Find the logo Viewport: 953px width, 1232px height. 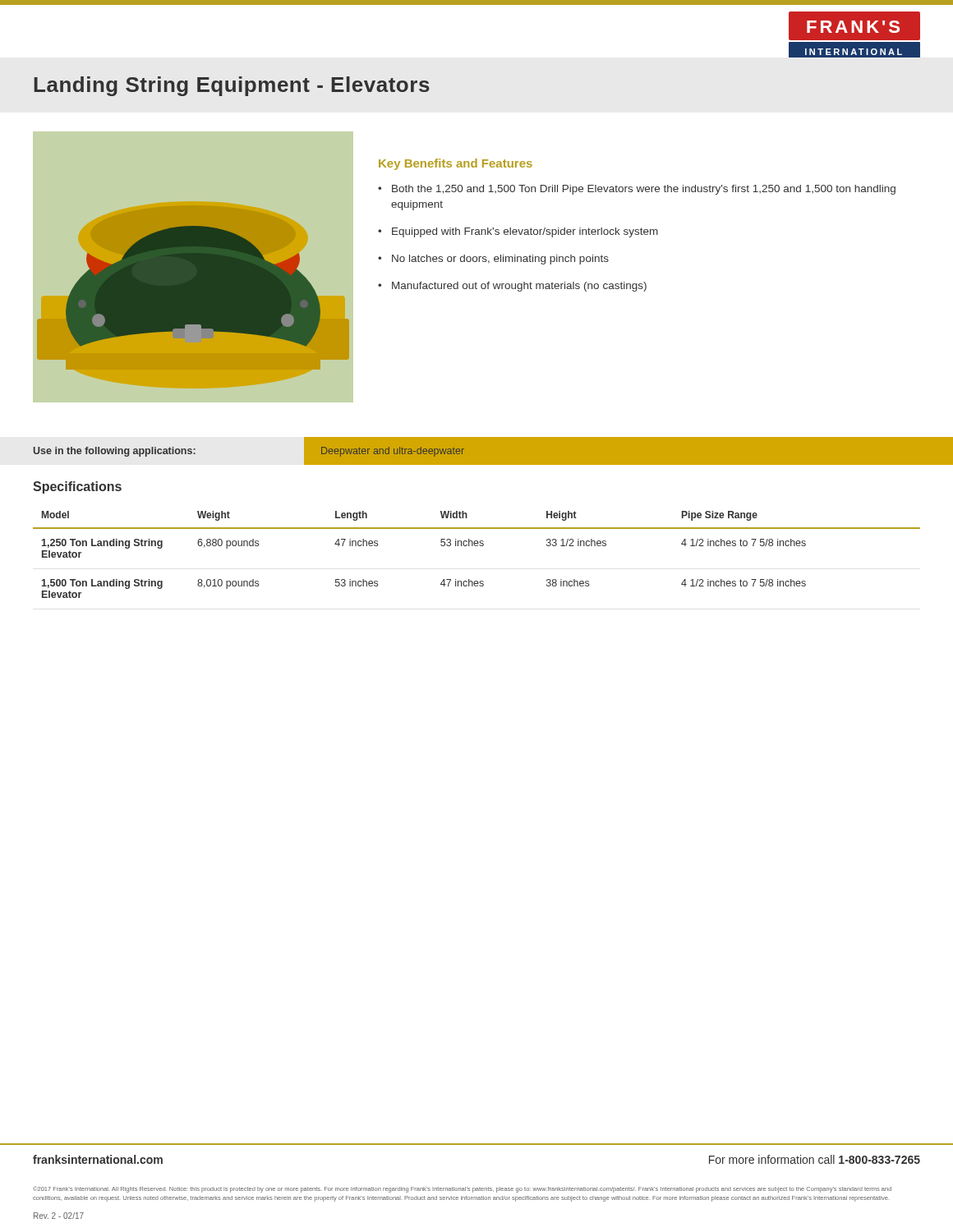pos(854,38)
